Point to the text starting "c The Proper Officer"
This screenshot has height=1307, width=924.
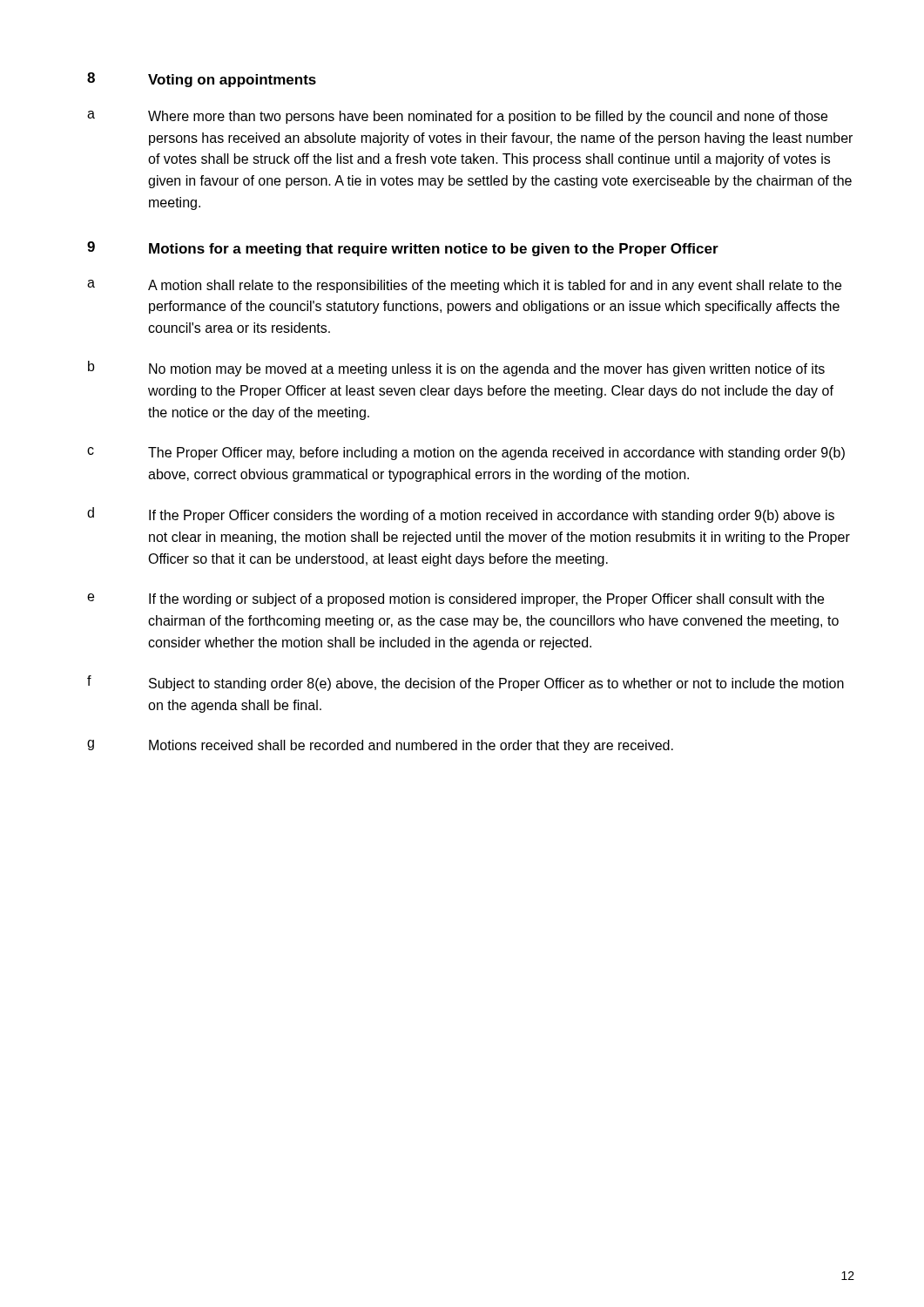(471, 465)
